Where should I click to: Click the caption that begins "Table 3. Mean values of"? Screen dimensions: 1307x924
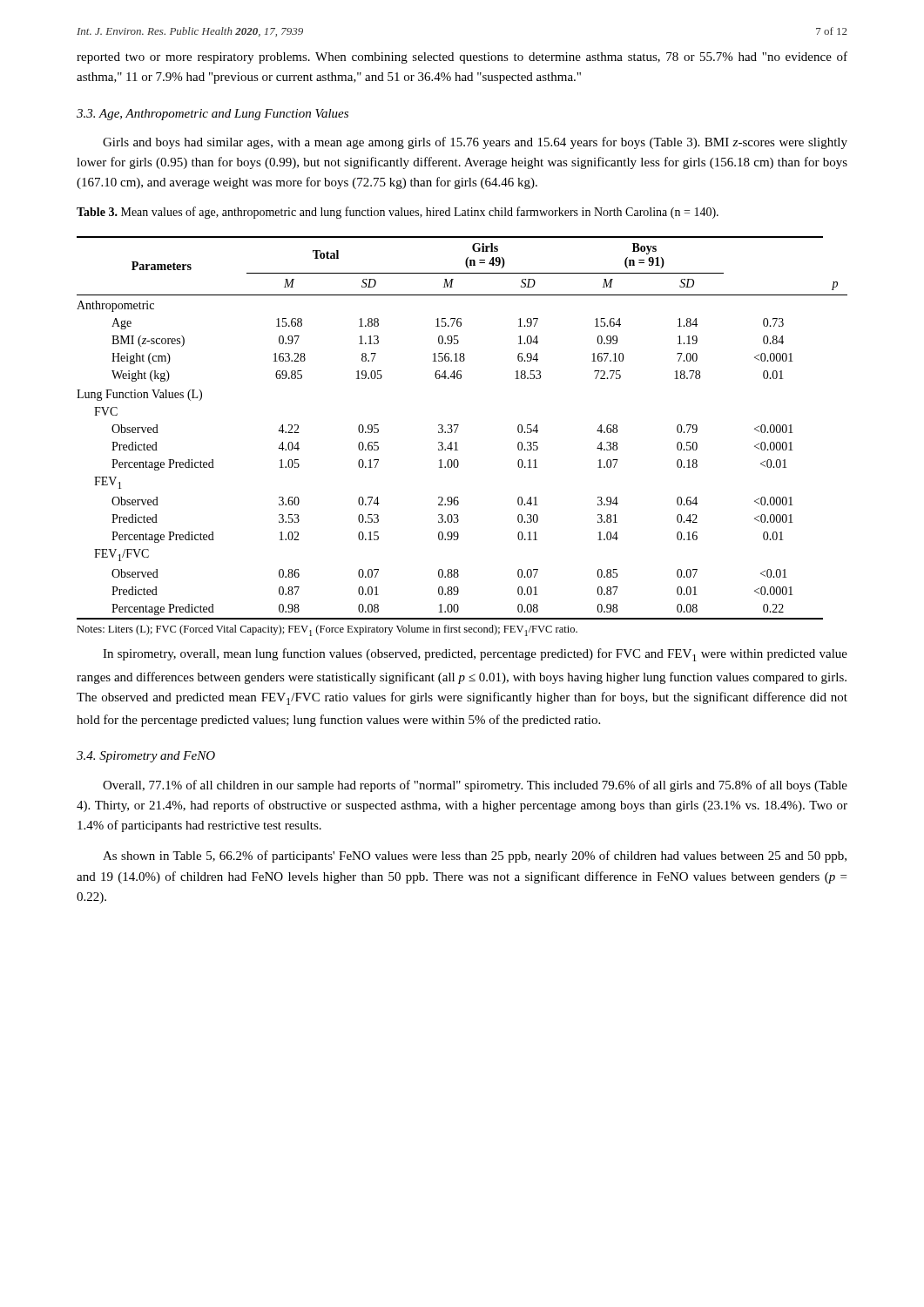(x=398, y=212)
